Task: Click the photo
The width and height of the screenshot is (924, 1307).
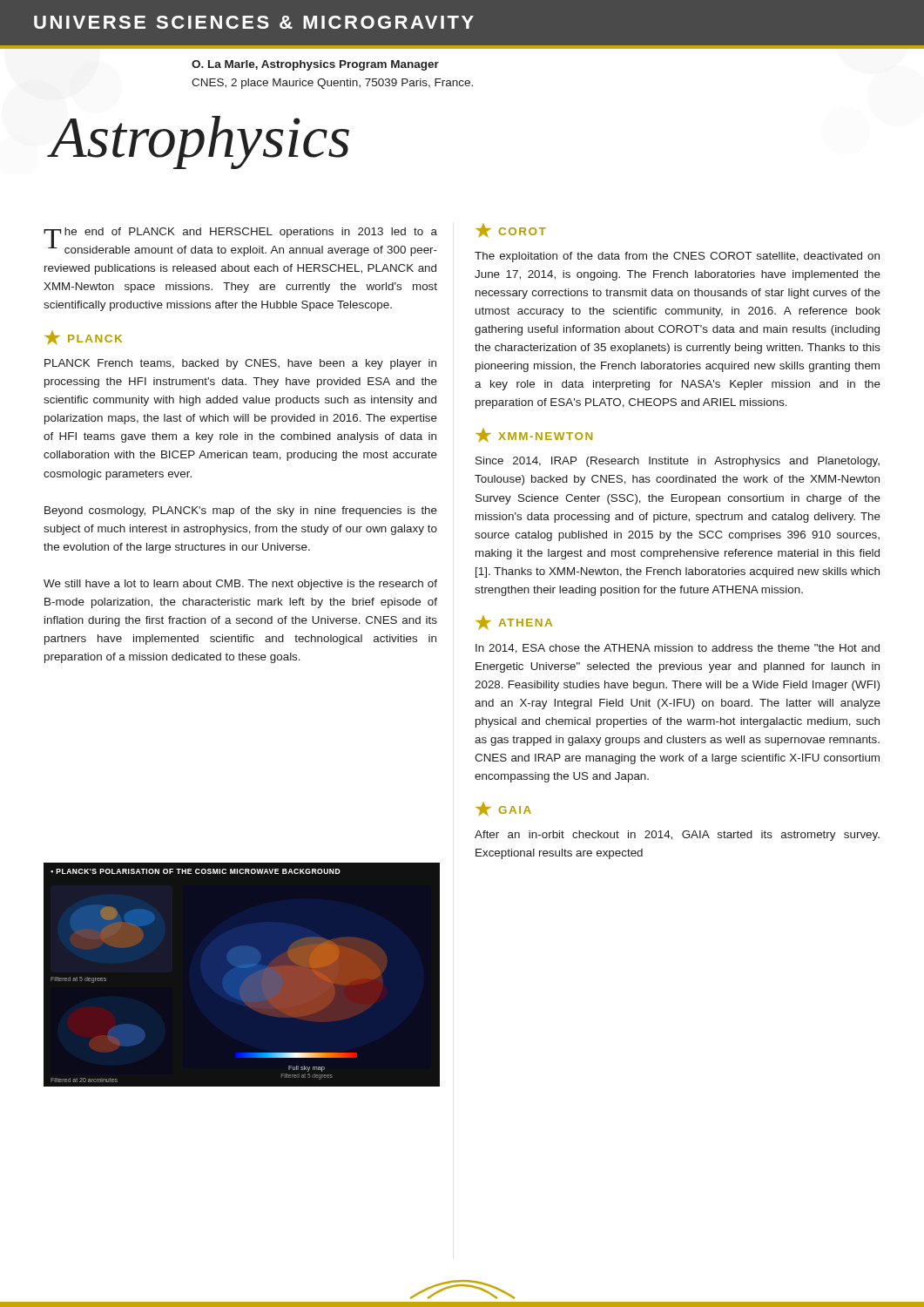Action: click(242, 975)
